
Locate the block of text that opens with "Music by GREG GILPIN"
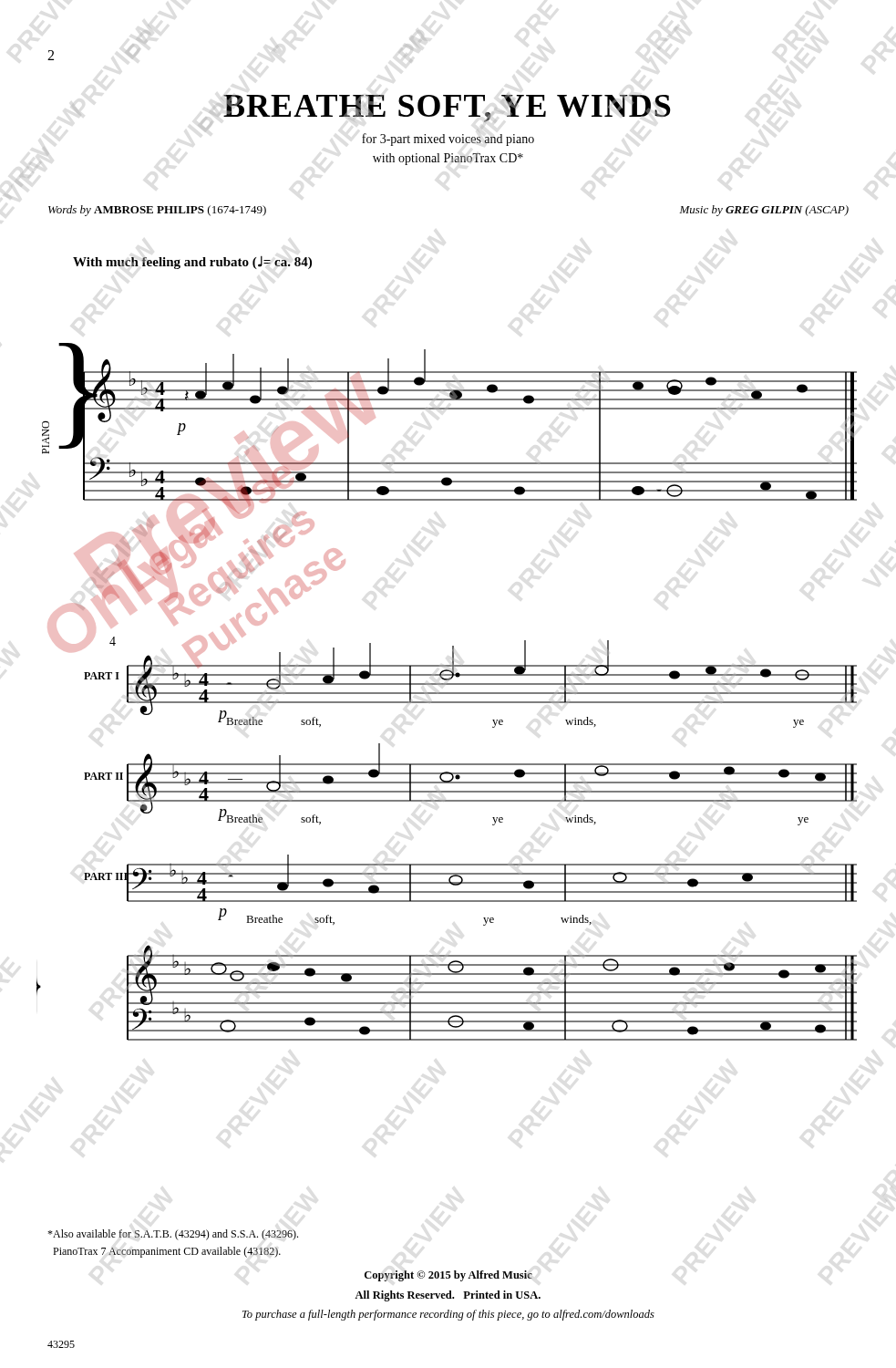tap(764, 209)
